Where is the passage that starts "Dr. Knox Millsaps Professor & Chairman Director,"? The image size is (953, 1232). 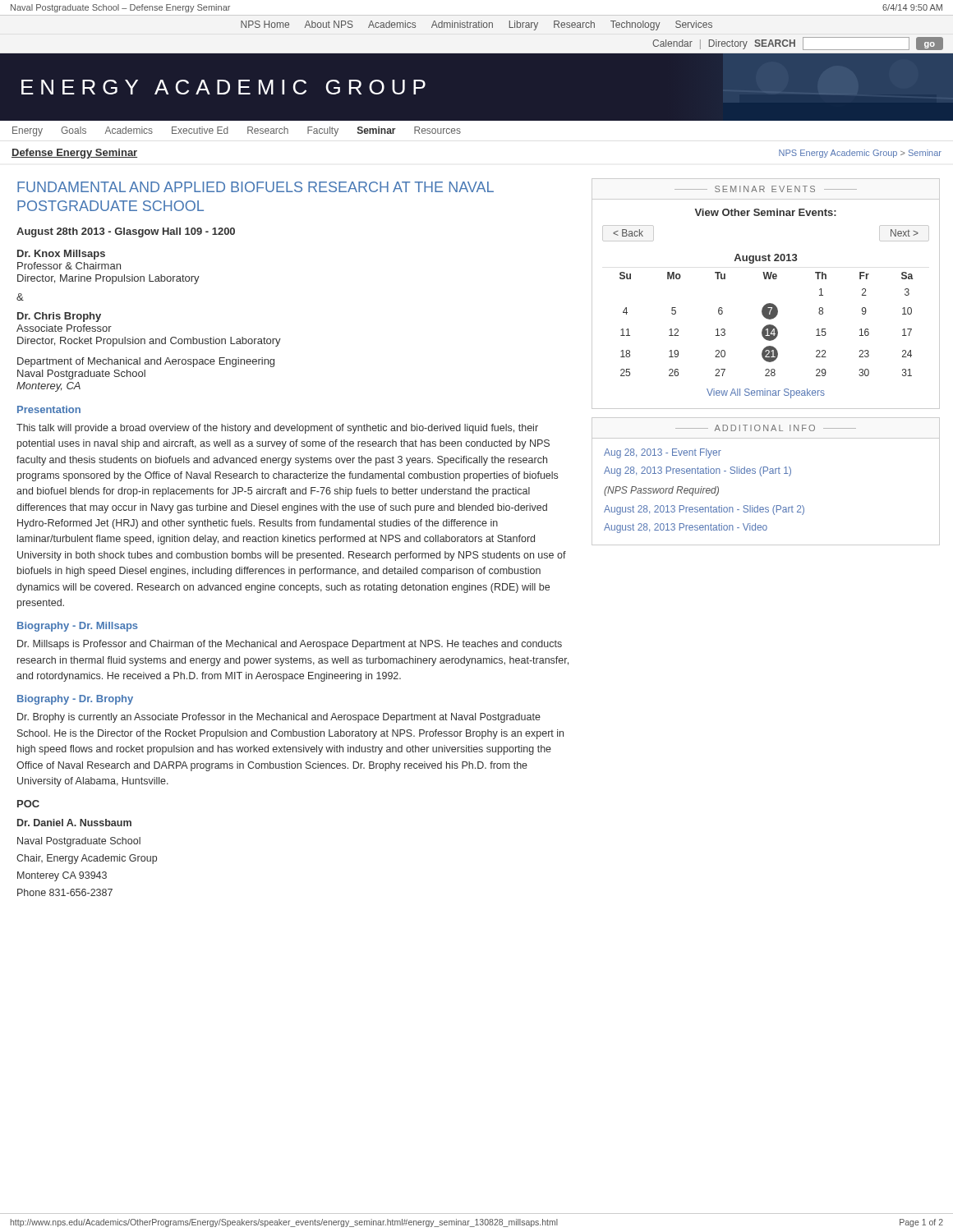pyautogui.click(x=108, y=265)
